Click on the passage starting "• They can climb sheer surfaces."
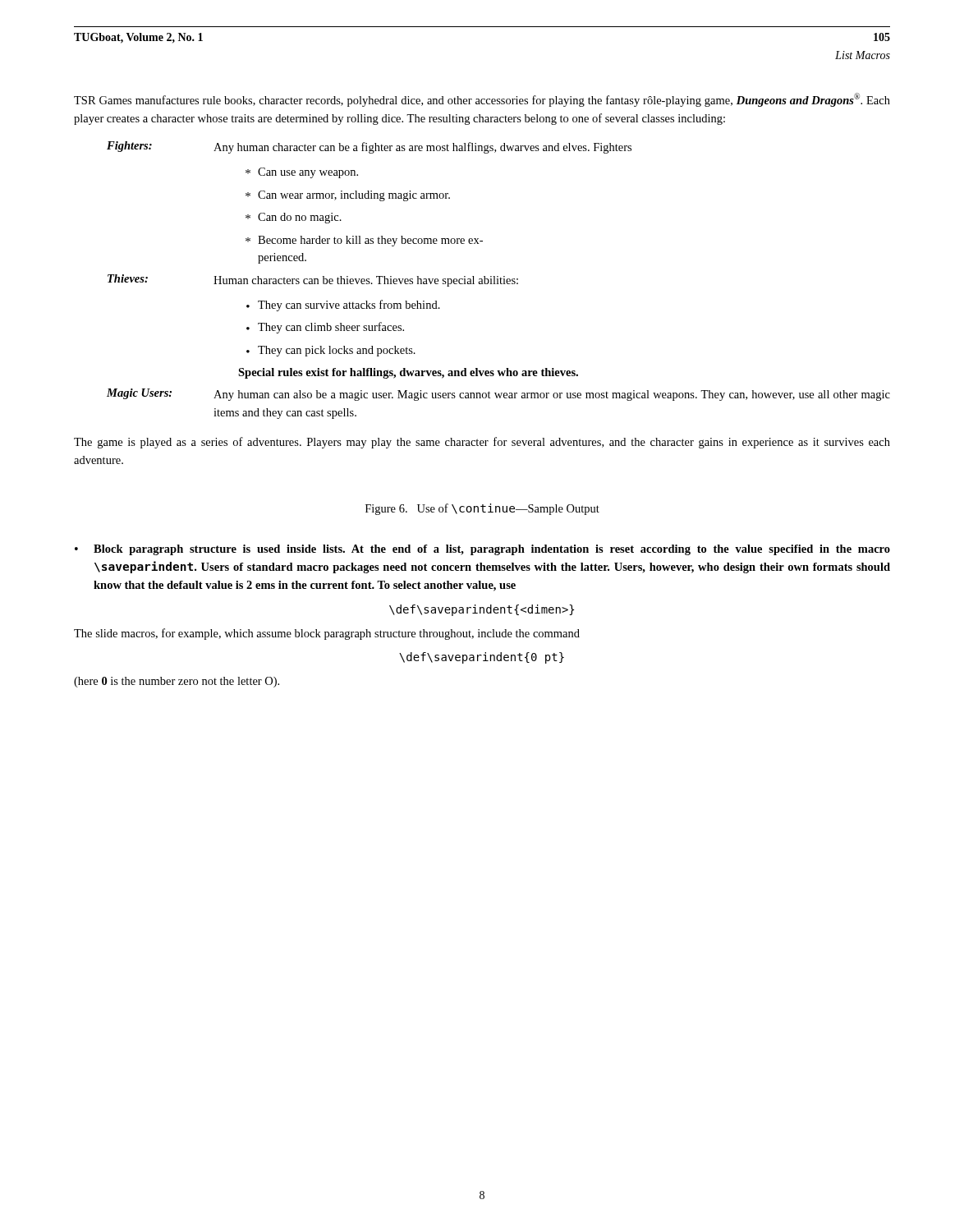Screen dimensions: 1232x964 coord(325,328)
